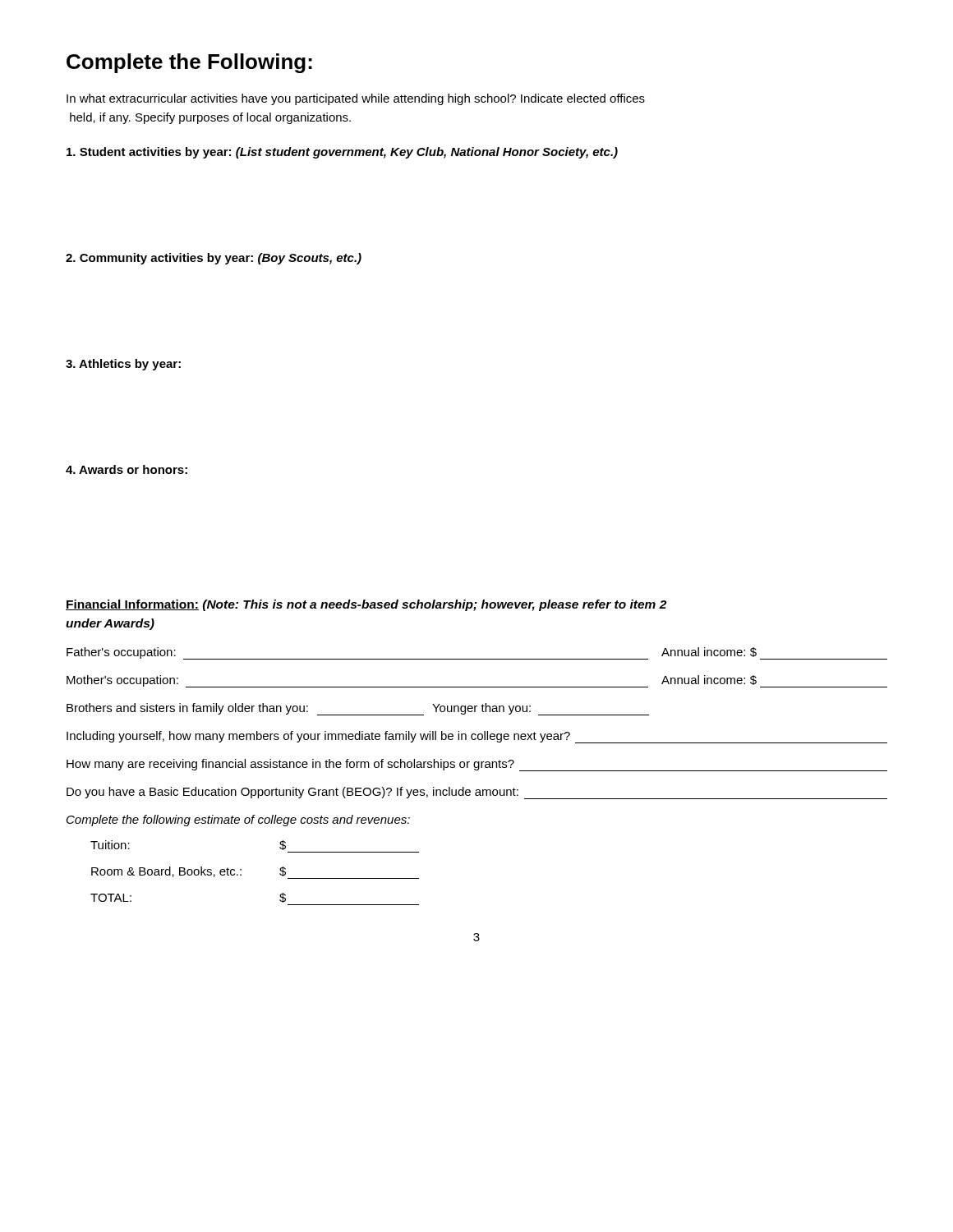Locate the element starting "Father's occupation: Annual income: $"
The width and height of the screenshot is (953, 1232).
(x=476, y=774)
